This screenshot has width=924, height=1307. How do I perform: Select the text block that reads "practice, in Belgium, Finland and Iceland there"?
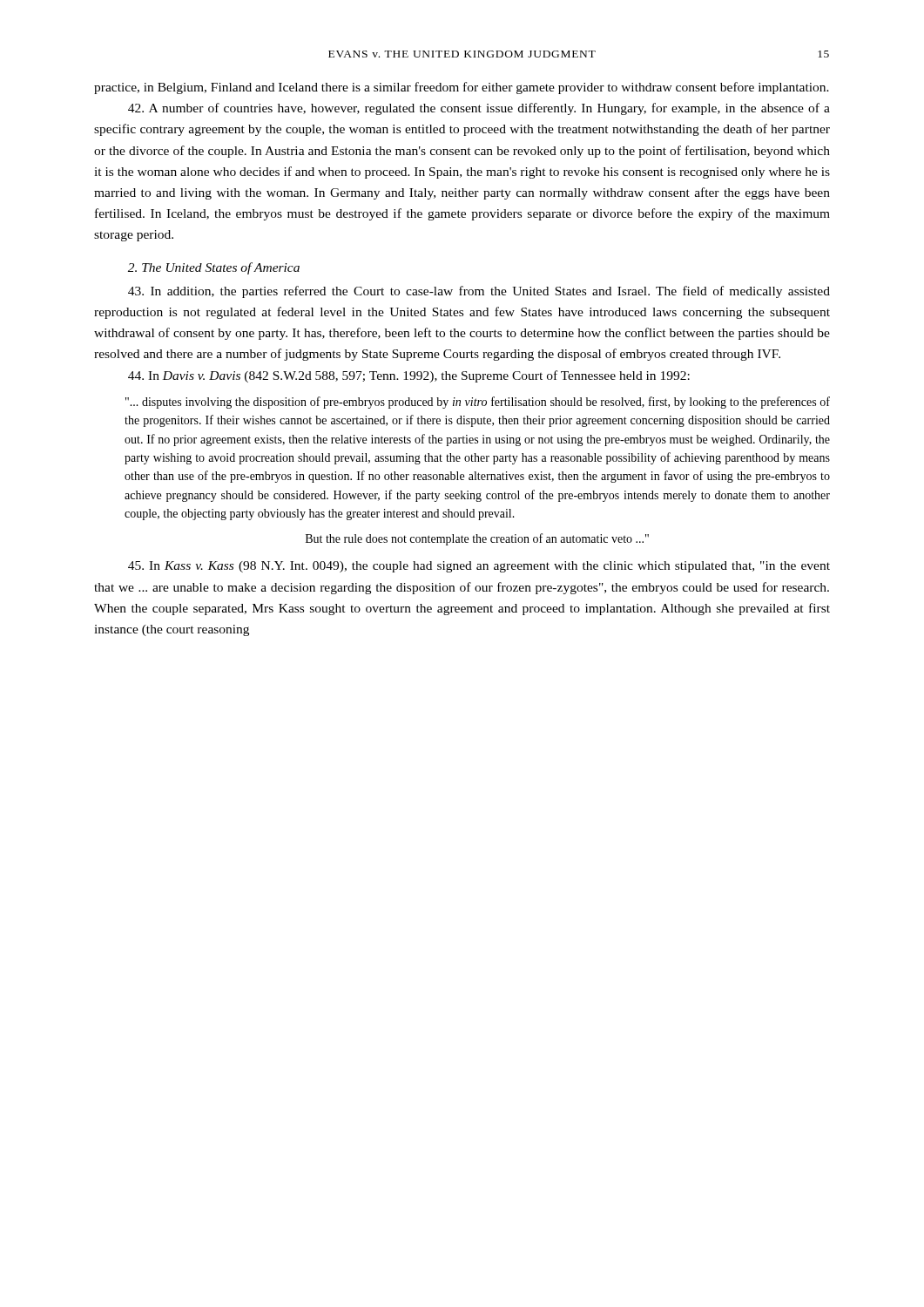click(462, 87)
